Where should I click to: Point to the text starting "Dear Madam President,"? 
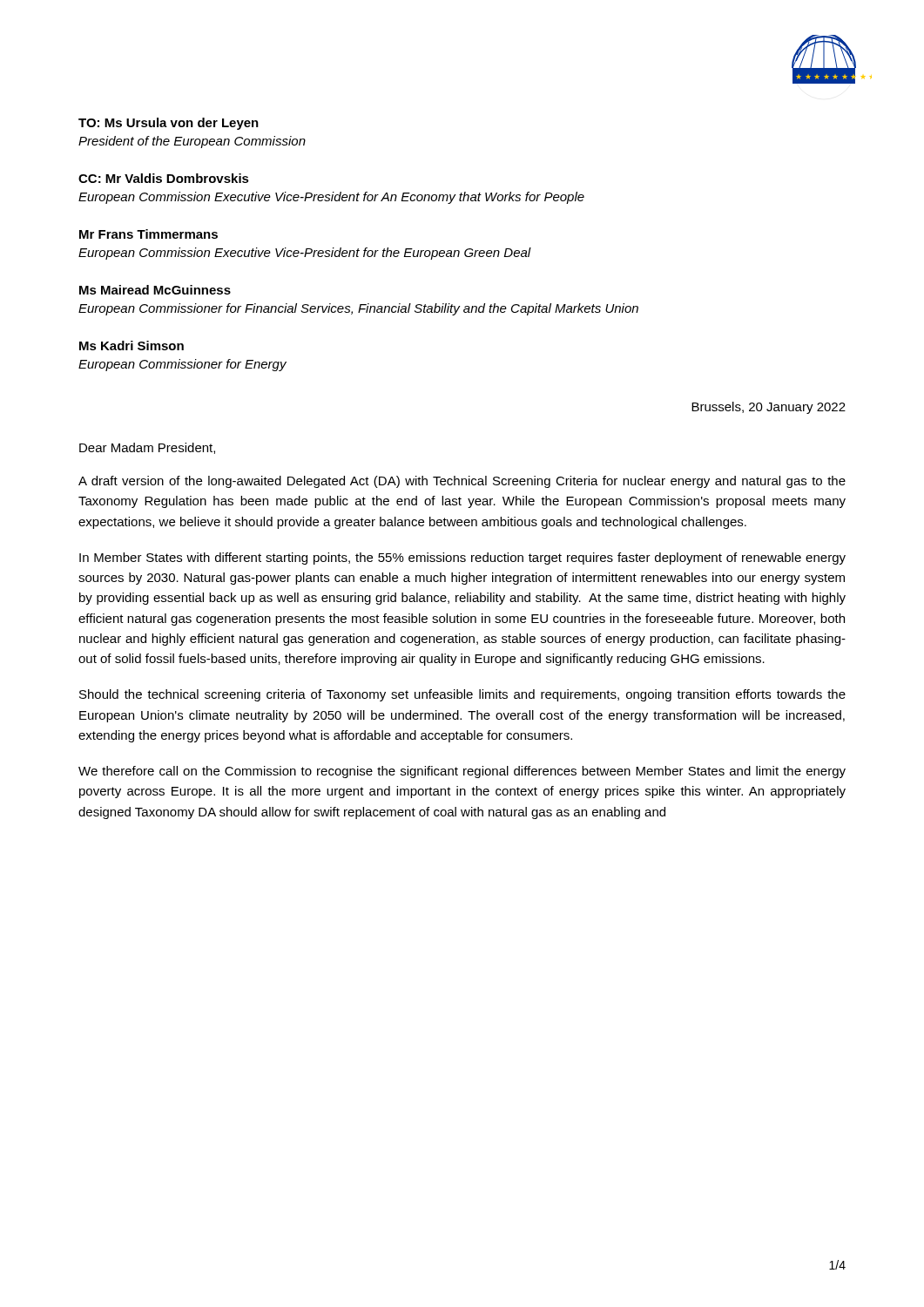(147, 447)
